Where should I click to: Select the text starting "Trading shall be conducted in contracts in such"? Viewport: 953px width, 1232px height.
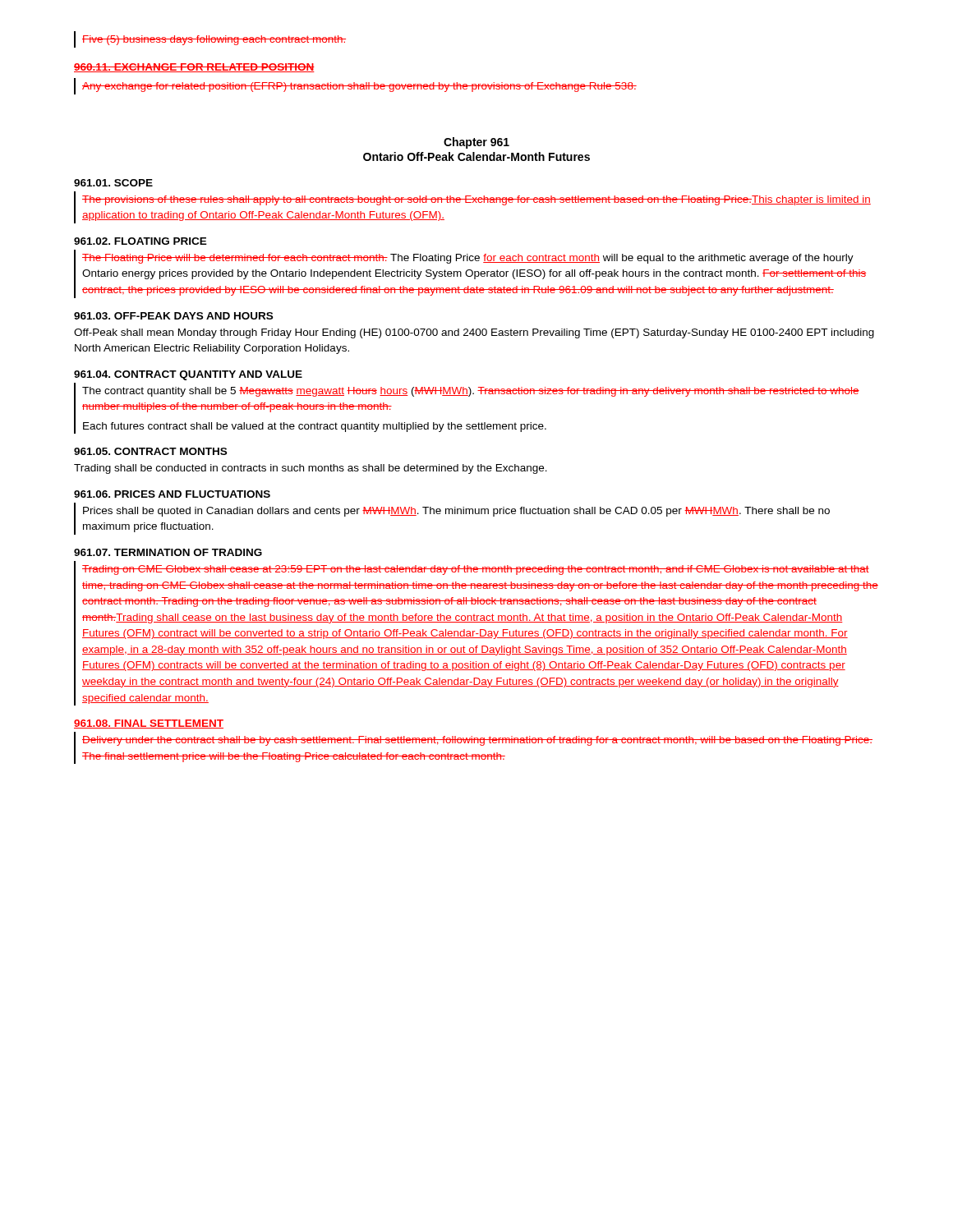pos(476,468)
